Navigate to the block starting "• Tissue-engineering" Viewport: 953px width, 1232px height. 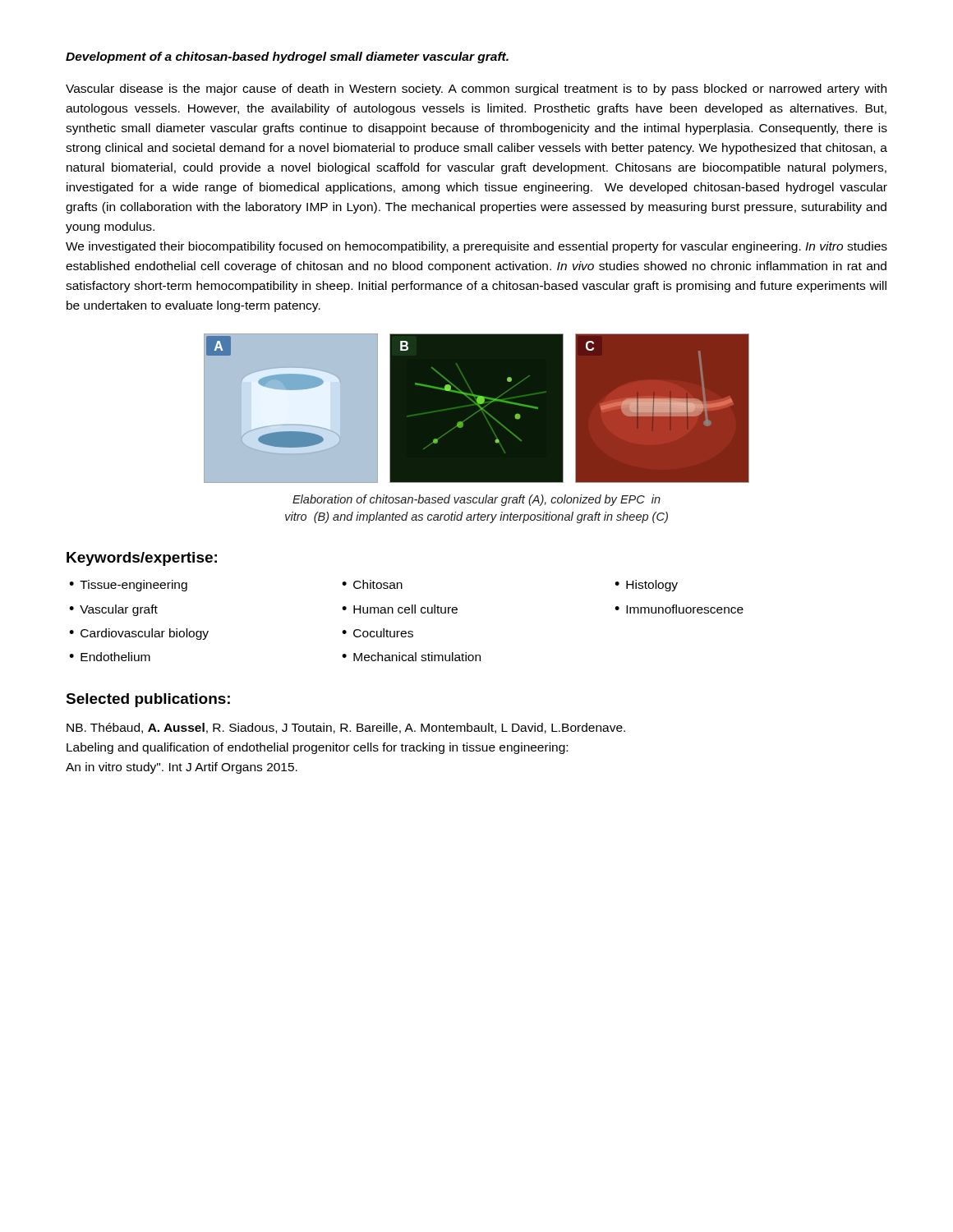coord(128,585)
